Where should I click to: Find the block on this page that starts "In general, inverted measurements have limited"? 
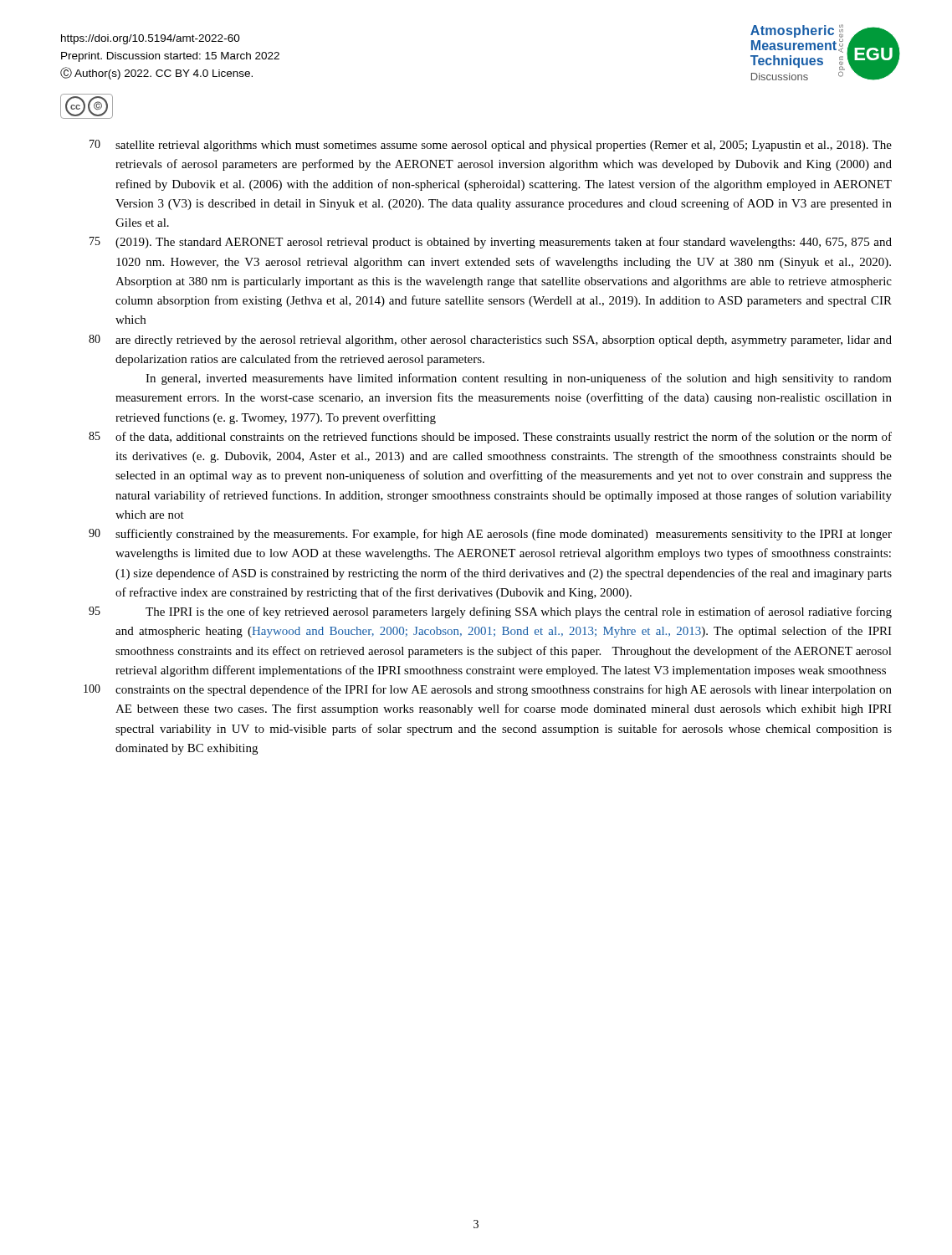(x=476, y=398)
